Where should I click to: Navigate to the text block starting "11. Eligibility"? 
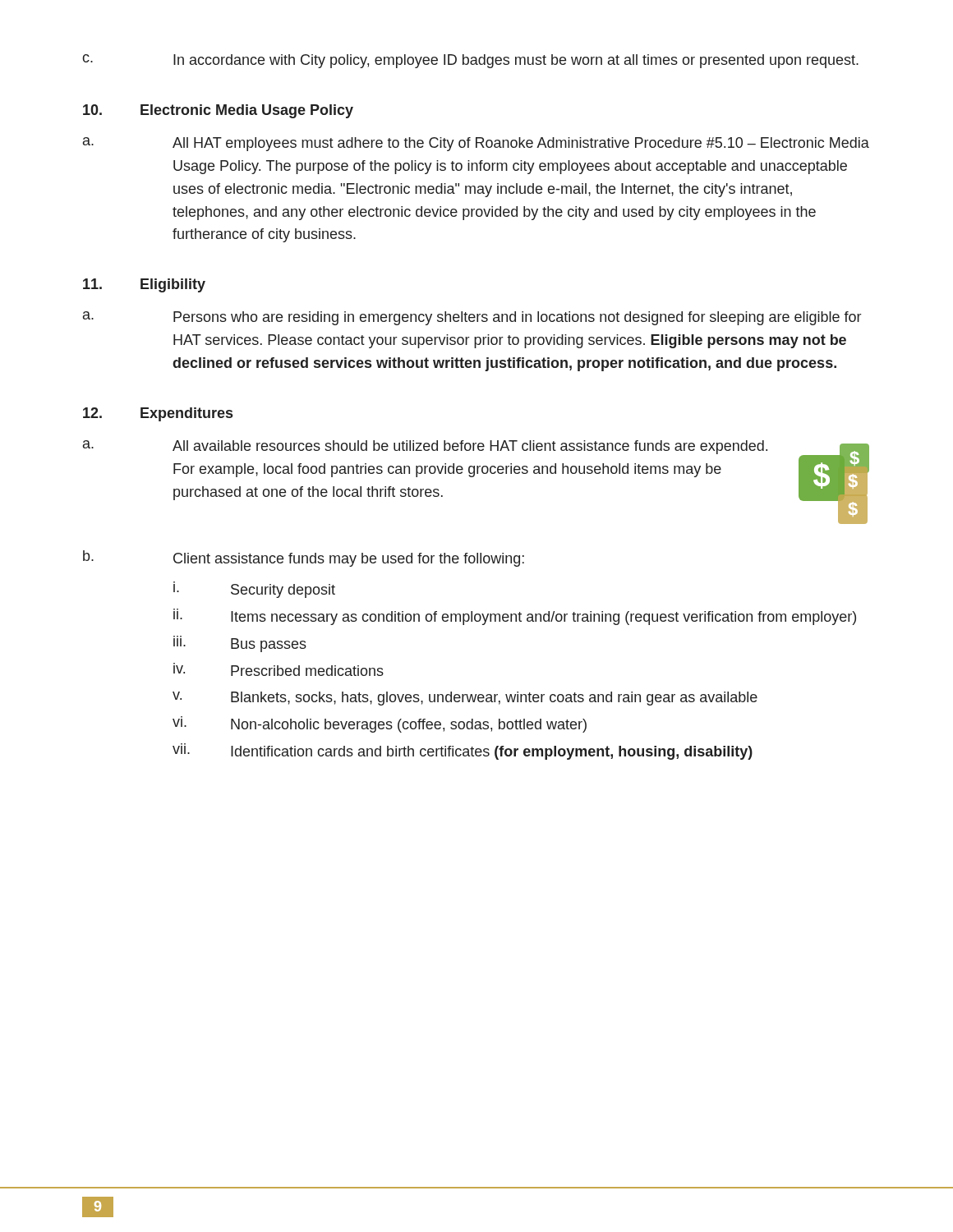pos(144,285)
